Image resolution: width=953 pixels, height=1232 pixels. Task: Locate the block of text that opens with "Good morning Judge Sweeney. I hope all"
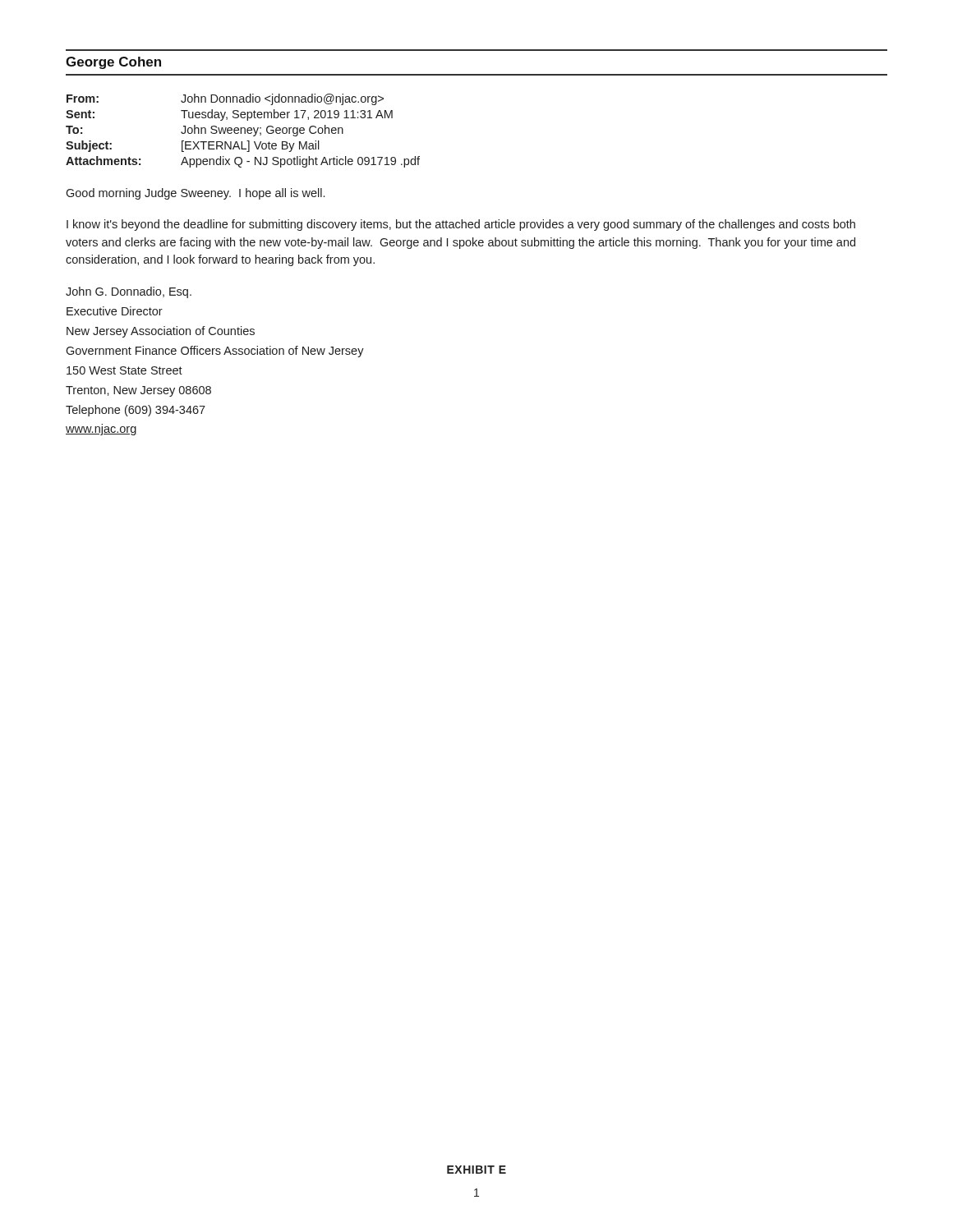pos(196,193)
